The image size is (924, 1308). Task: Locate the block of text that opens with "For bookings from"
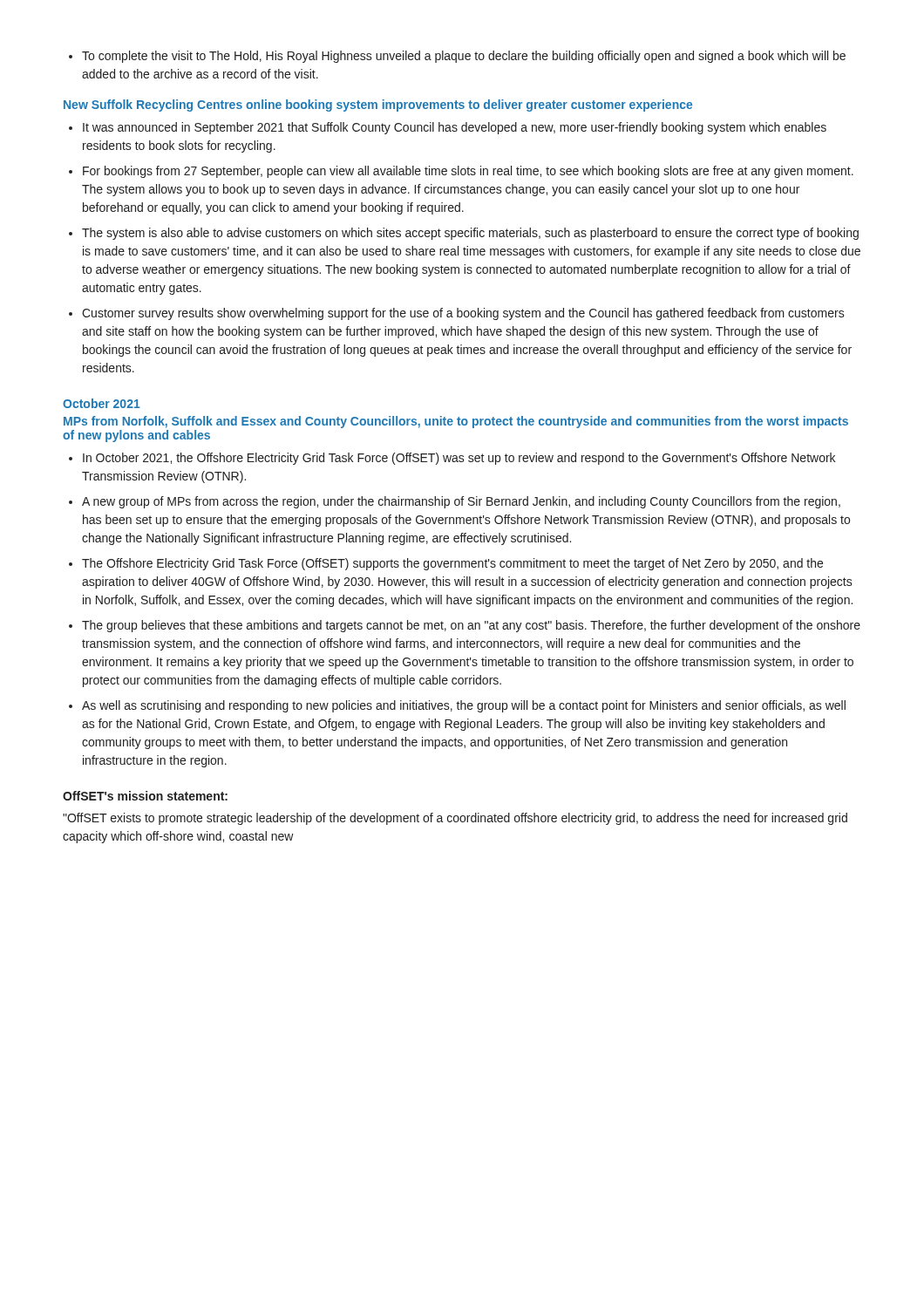(462, 190)
